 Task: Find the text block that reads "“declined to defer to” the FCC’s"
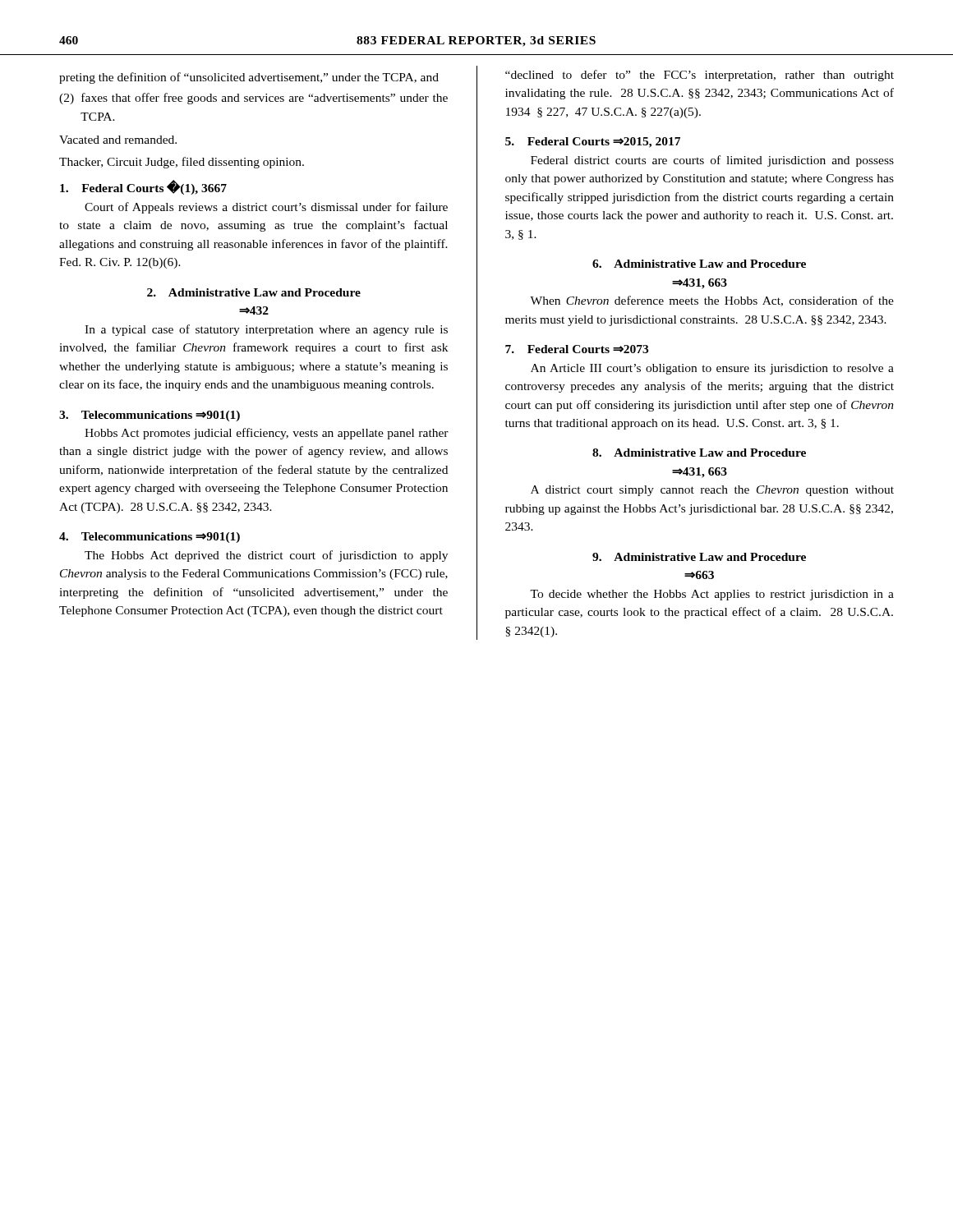point(699,93)
